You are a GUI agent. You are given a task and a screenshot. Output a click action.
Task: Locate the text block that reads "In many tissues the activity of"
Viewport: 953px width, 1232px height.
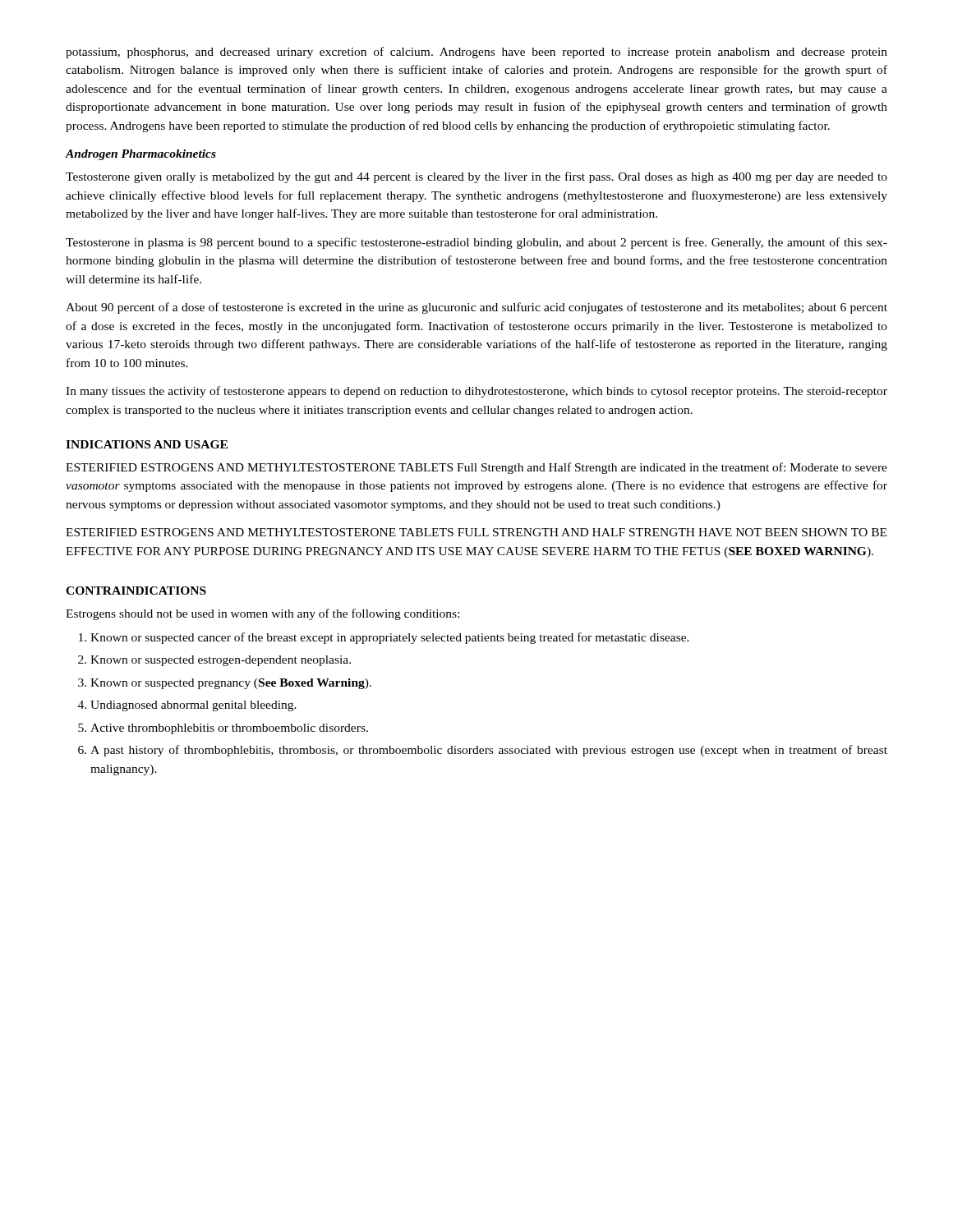[x=476, y=400]
